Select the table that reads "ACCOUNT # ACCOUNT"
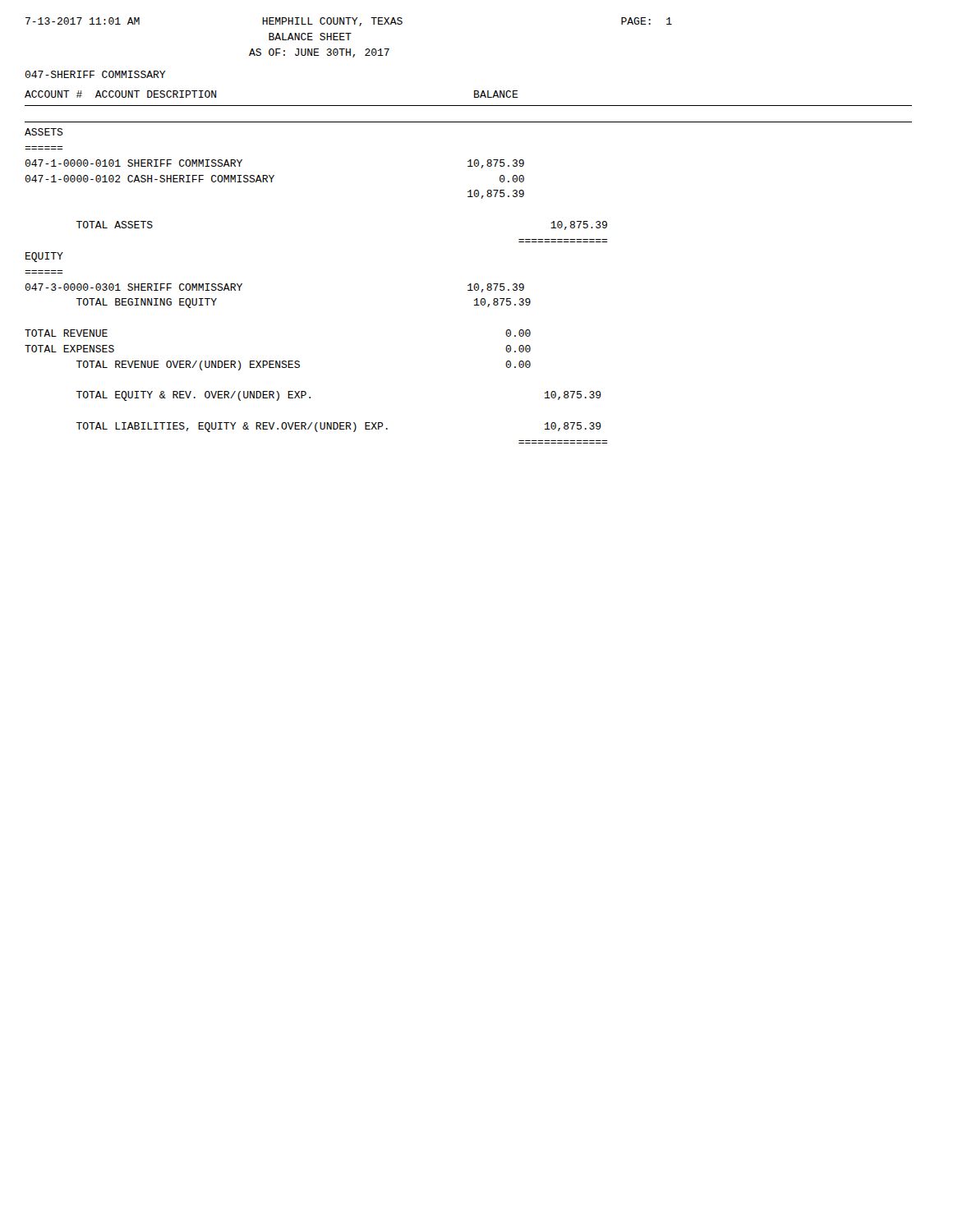This screenshot has height=1232, width=953. click(468, 270)
